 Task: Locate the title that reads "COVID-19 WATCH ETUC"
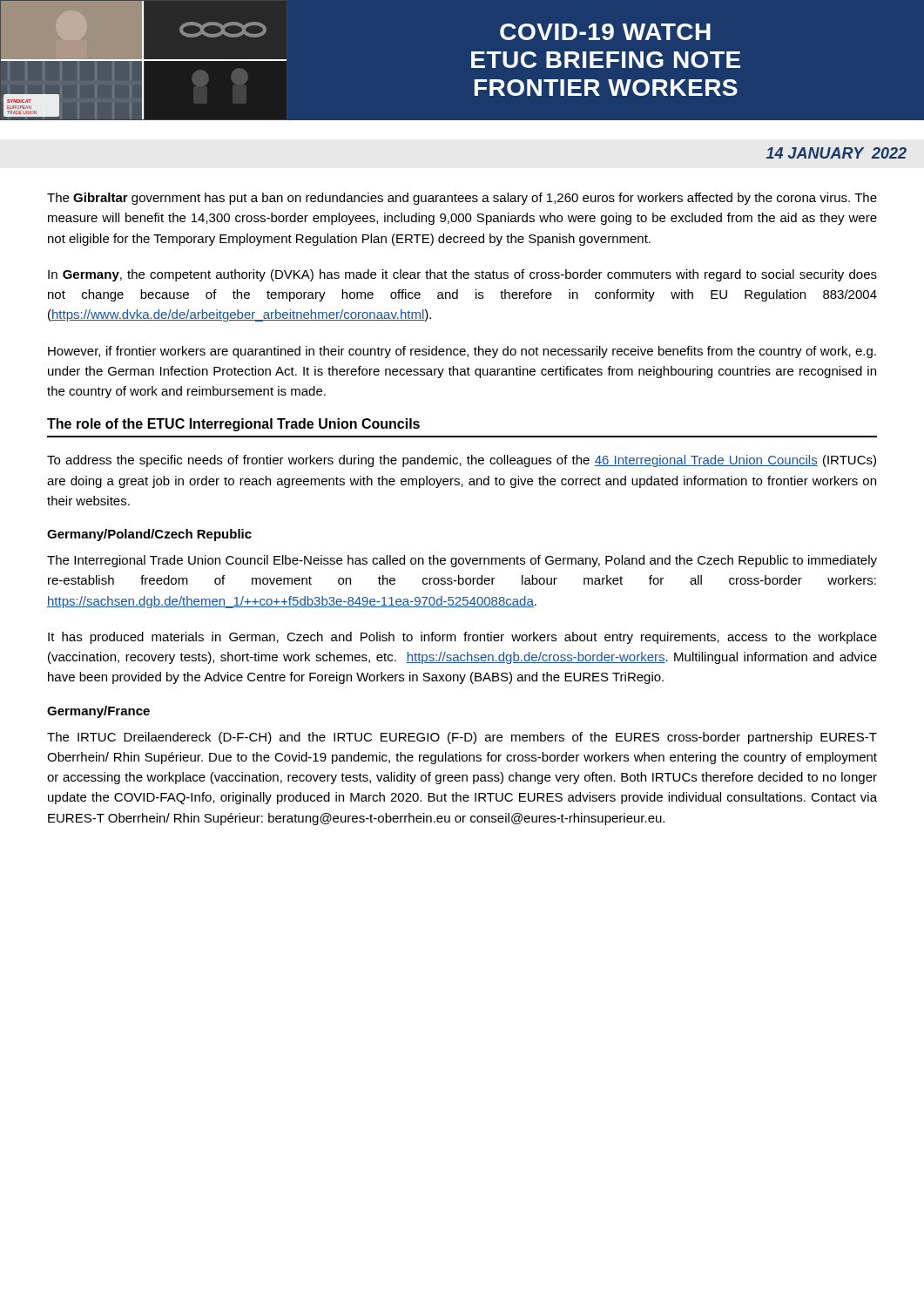pos(606,60)
